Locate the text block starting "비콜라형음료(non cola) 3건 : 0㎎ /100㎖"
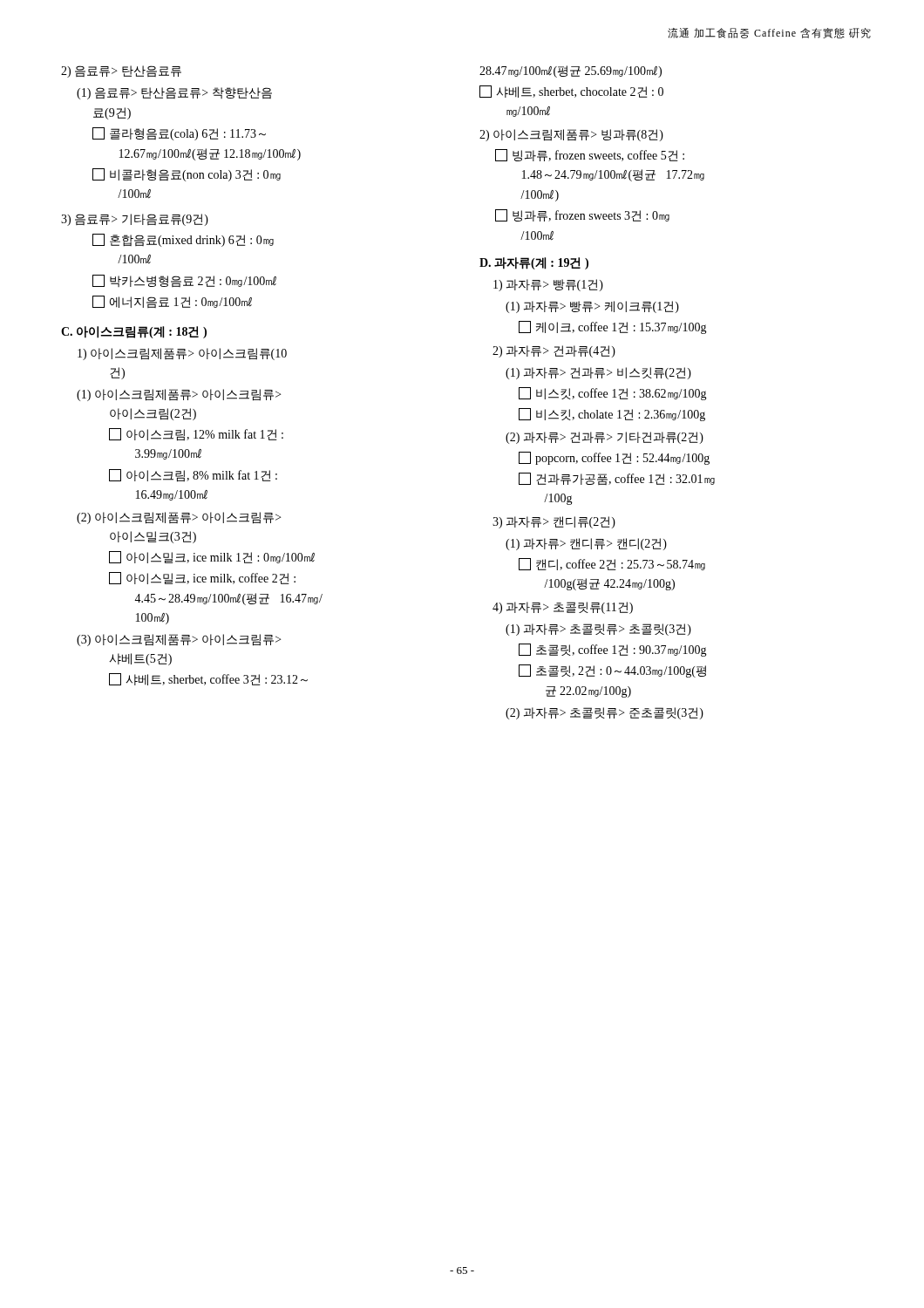This screenshot has width=924, height=1308. (277, 185)
